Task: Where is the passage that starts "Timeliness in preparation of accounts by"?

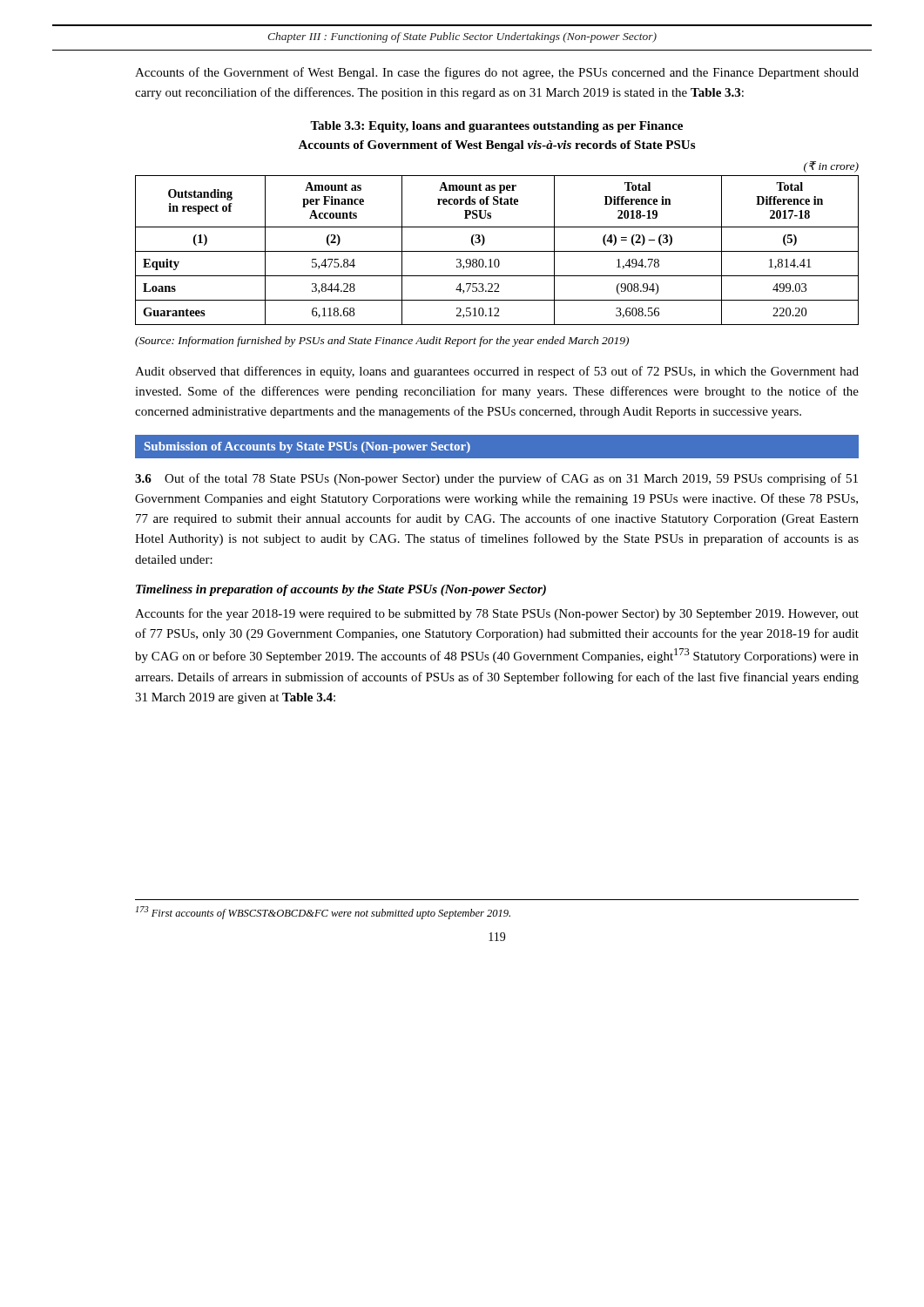Action: 341,589
